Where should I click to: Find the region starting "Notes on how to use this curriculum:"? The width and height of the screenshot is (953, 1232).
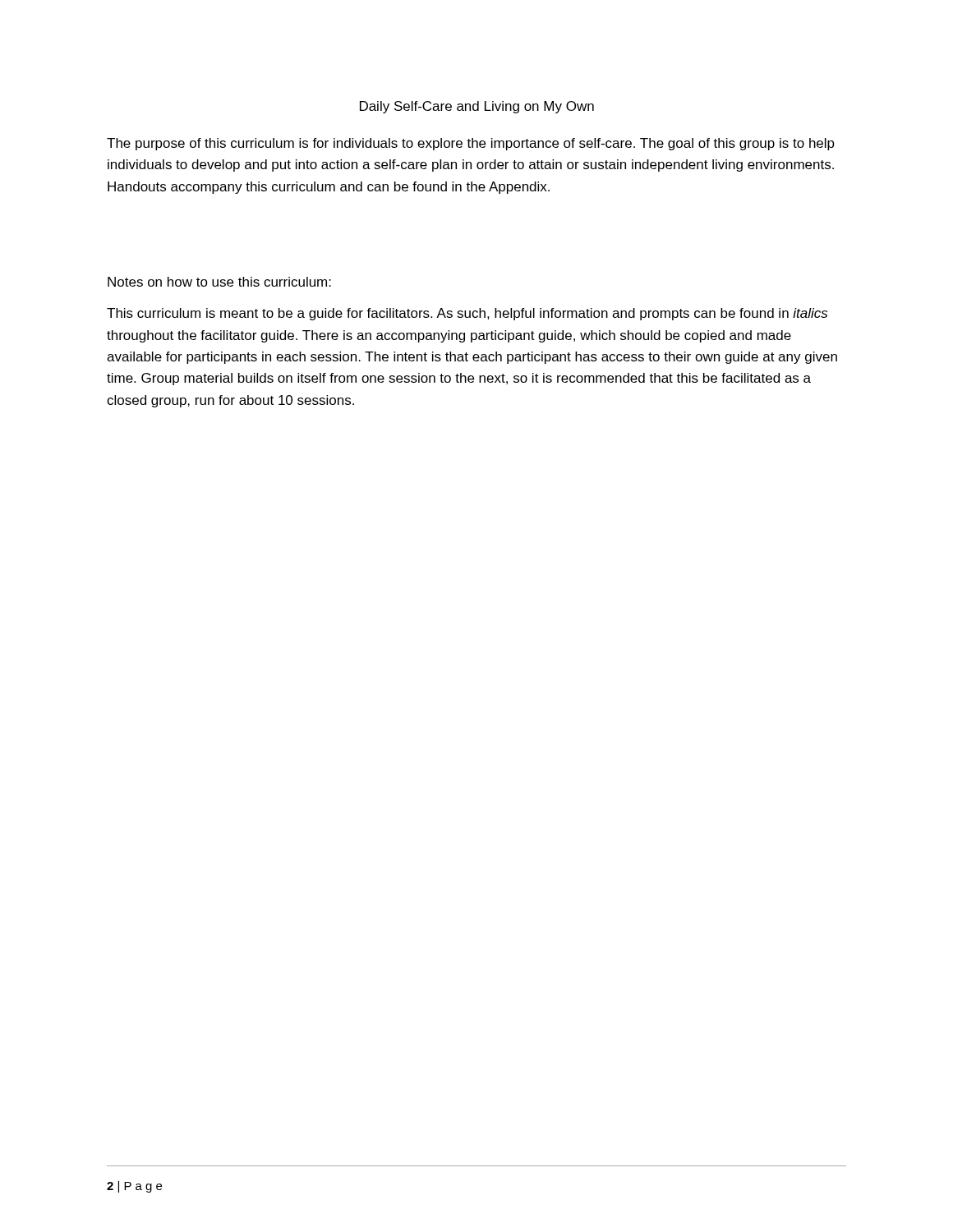pyautogui.click(x=219, y=282)
